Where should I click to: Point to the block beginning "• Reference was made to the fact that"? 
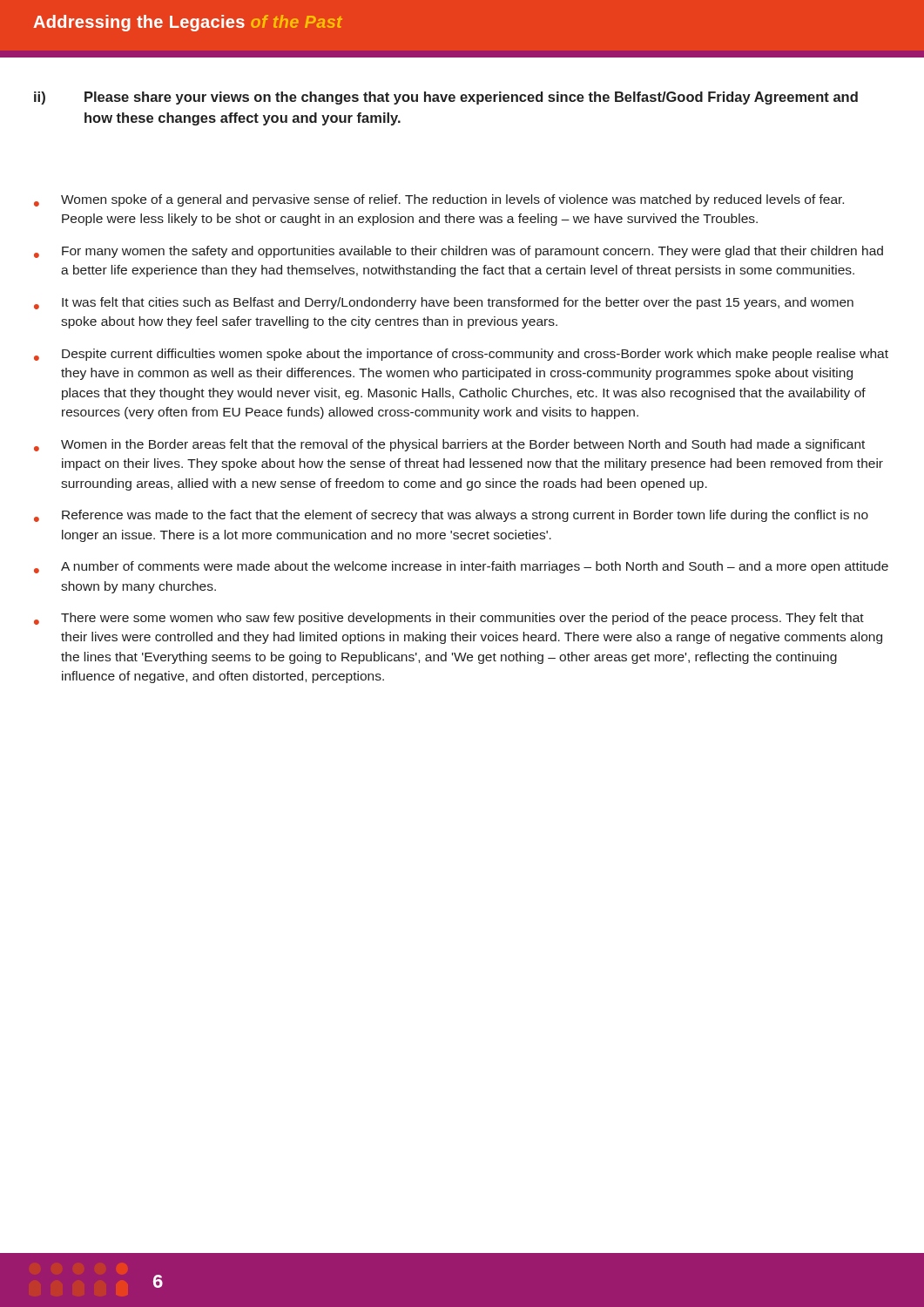click(462, 525)
